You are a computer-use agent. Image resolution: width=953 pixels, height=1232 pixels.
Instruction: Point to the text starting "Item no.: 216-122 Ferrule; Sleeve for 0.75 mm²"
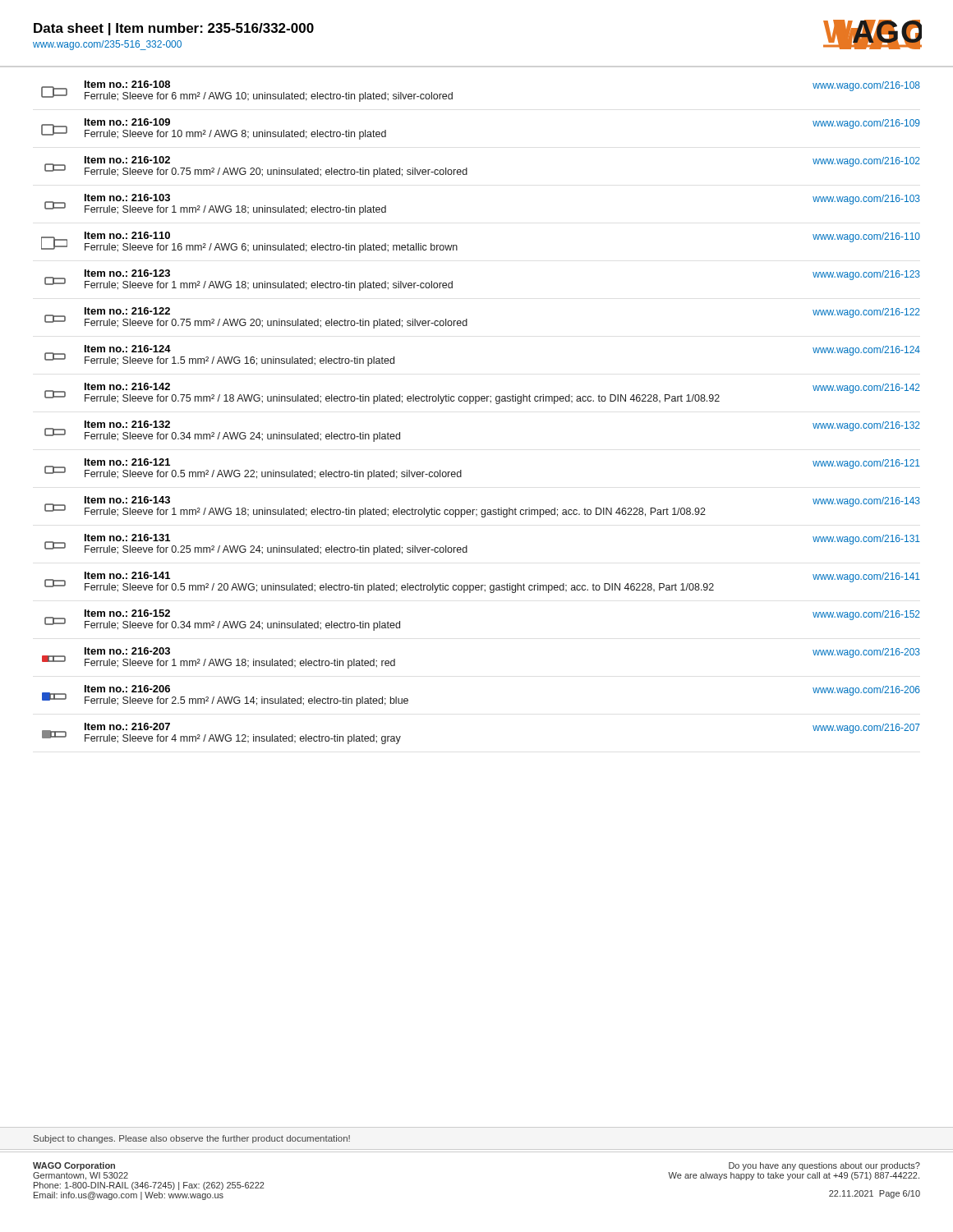tap(476, 317)
